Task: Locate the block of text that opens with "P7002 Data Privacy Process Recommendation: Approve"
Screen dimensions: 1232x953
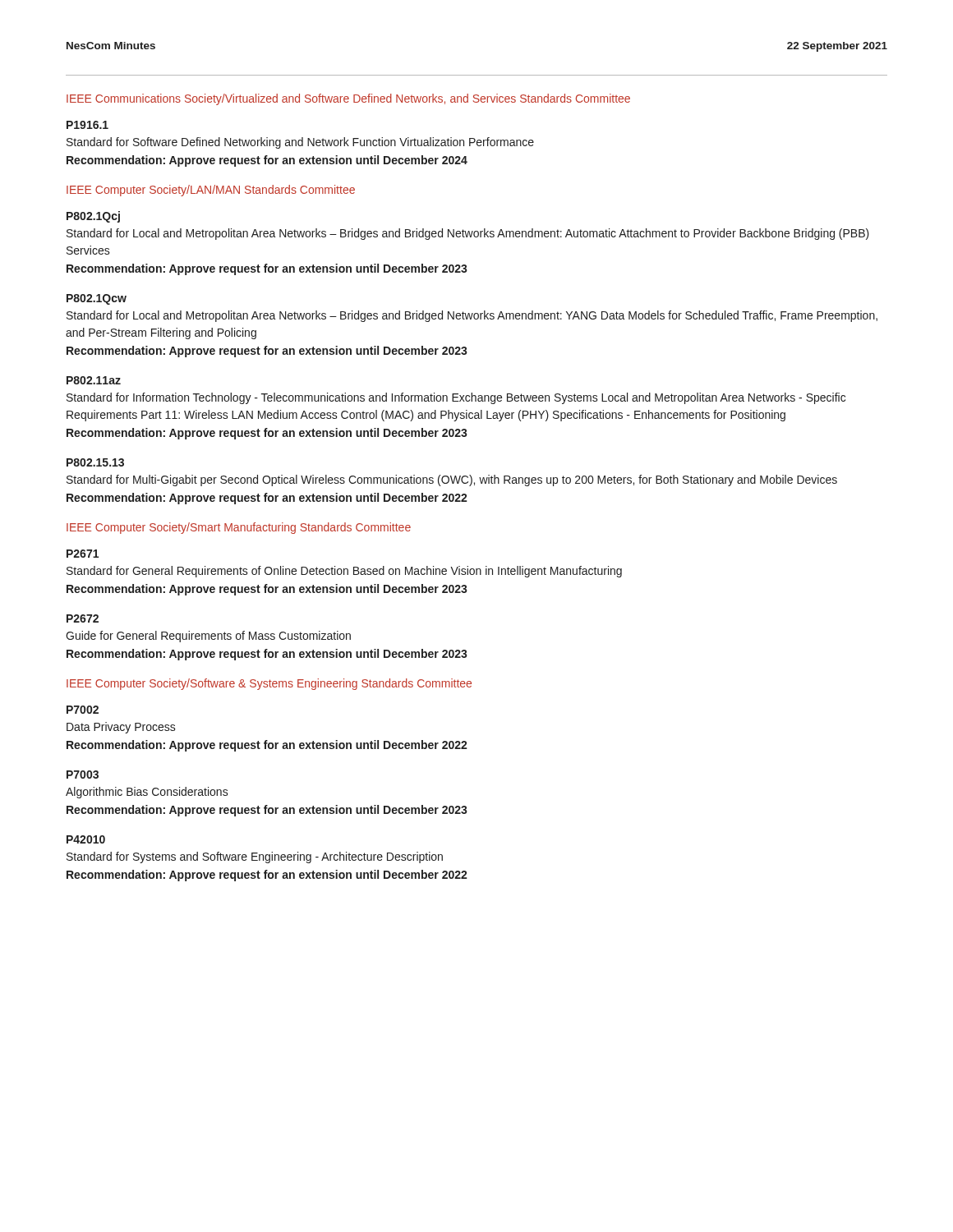Action: [x=83, y=710]
